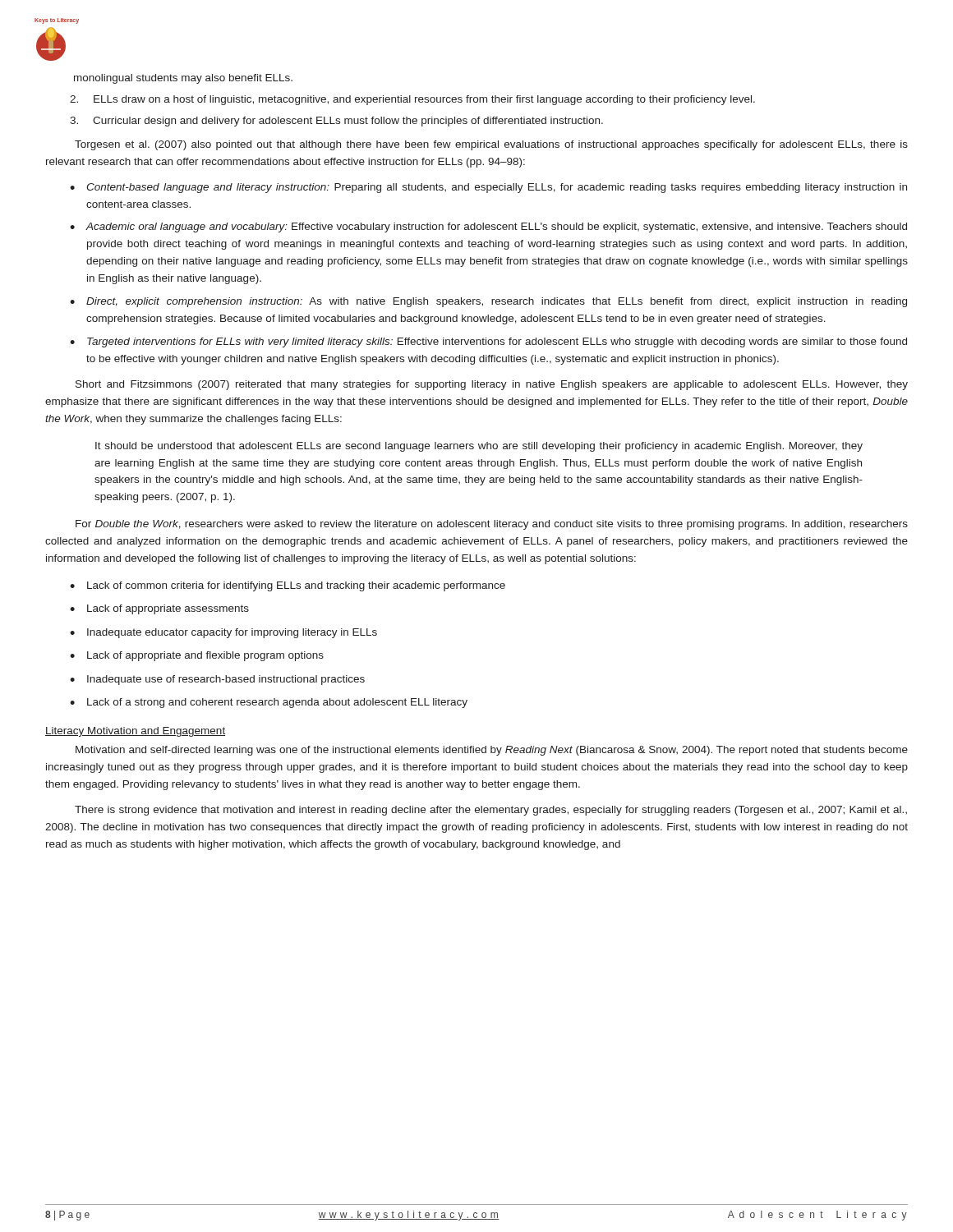Point to the block starting "• Direct, explicit"
Viewport: 953px width, 1232px height.
(489, 311)
